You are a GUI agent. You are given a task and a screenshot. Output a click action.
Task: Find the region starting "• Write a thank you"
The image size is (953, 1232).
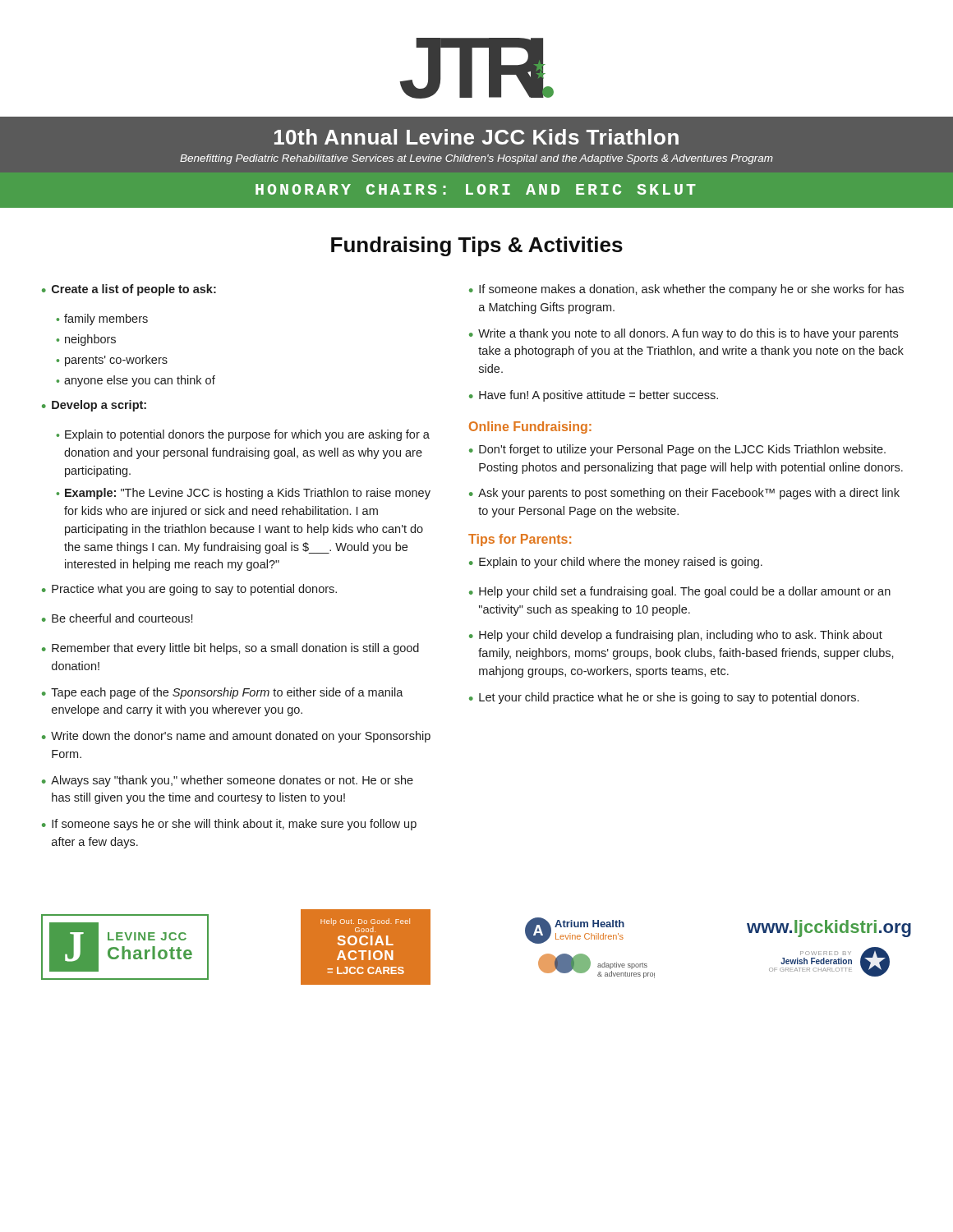click(x=690, y=352)
